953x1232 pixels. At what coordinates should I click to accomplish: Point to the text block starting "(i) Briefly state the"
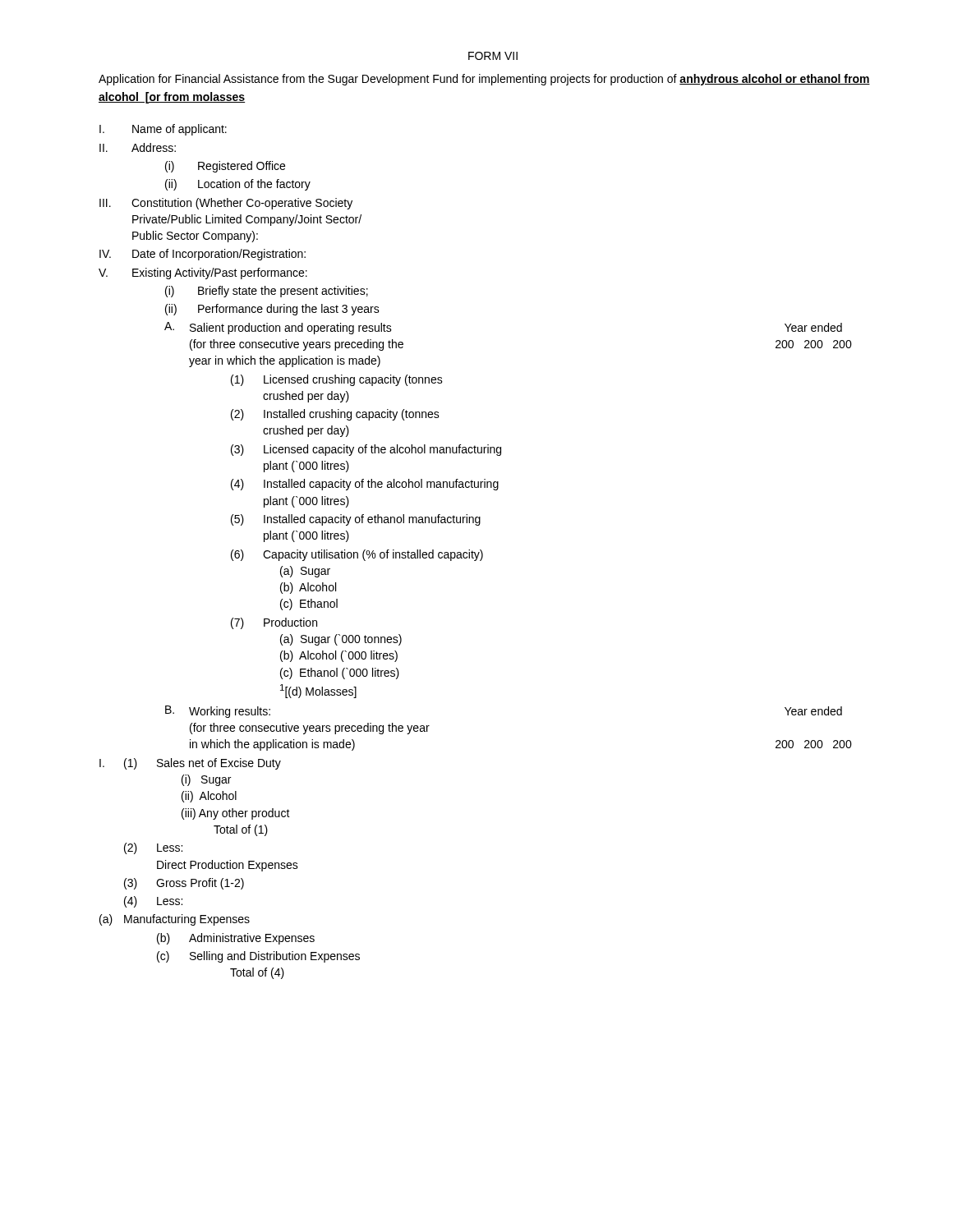[x=267, y=292]
